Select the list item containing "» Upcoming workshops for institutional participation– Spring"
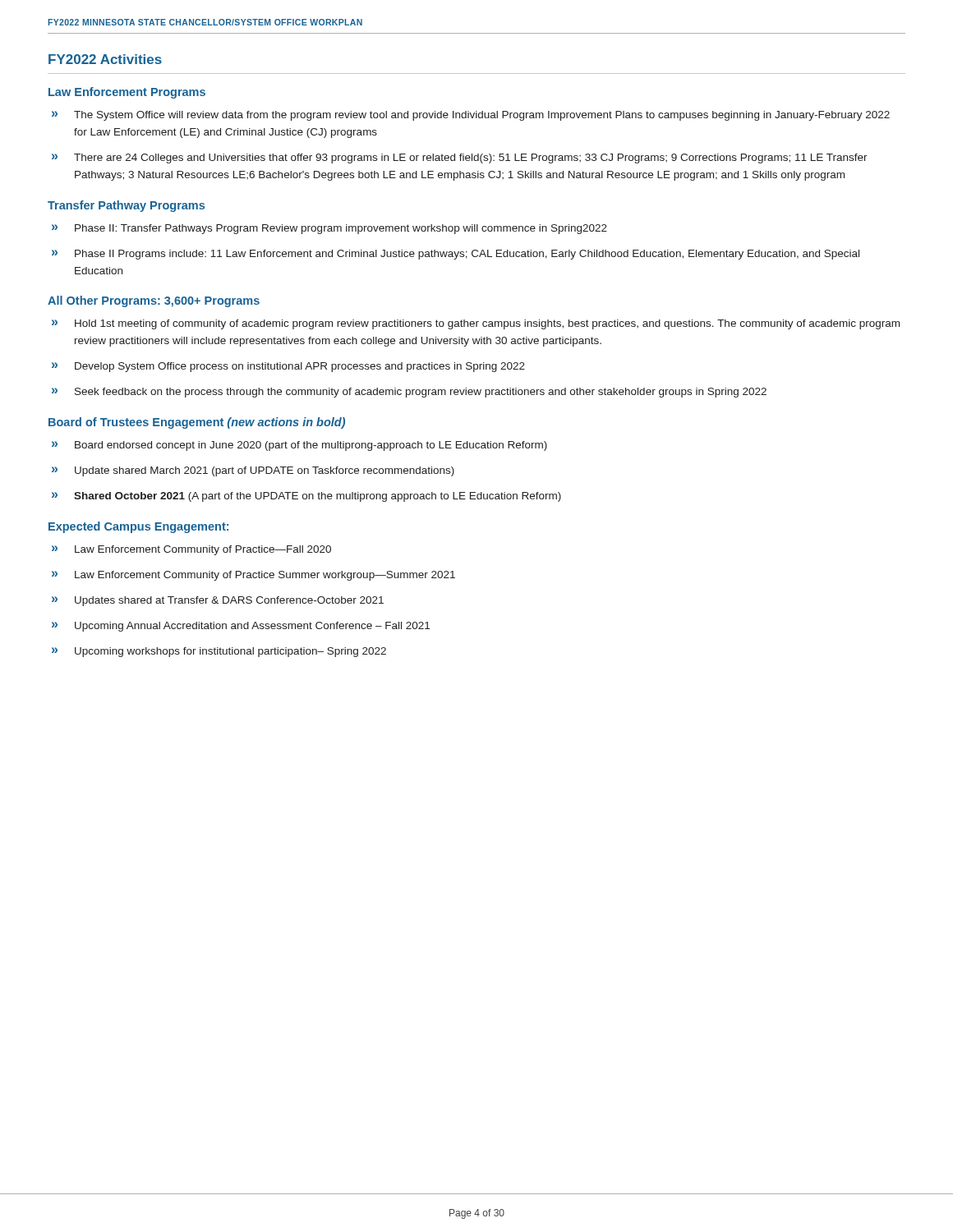The width and height of the screenshot is (953, 1232). 219,651
